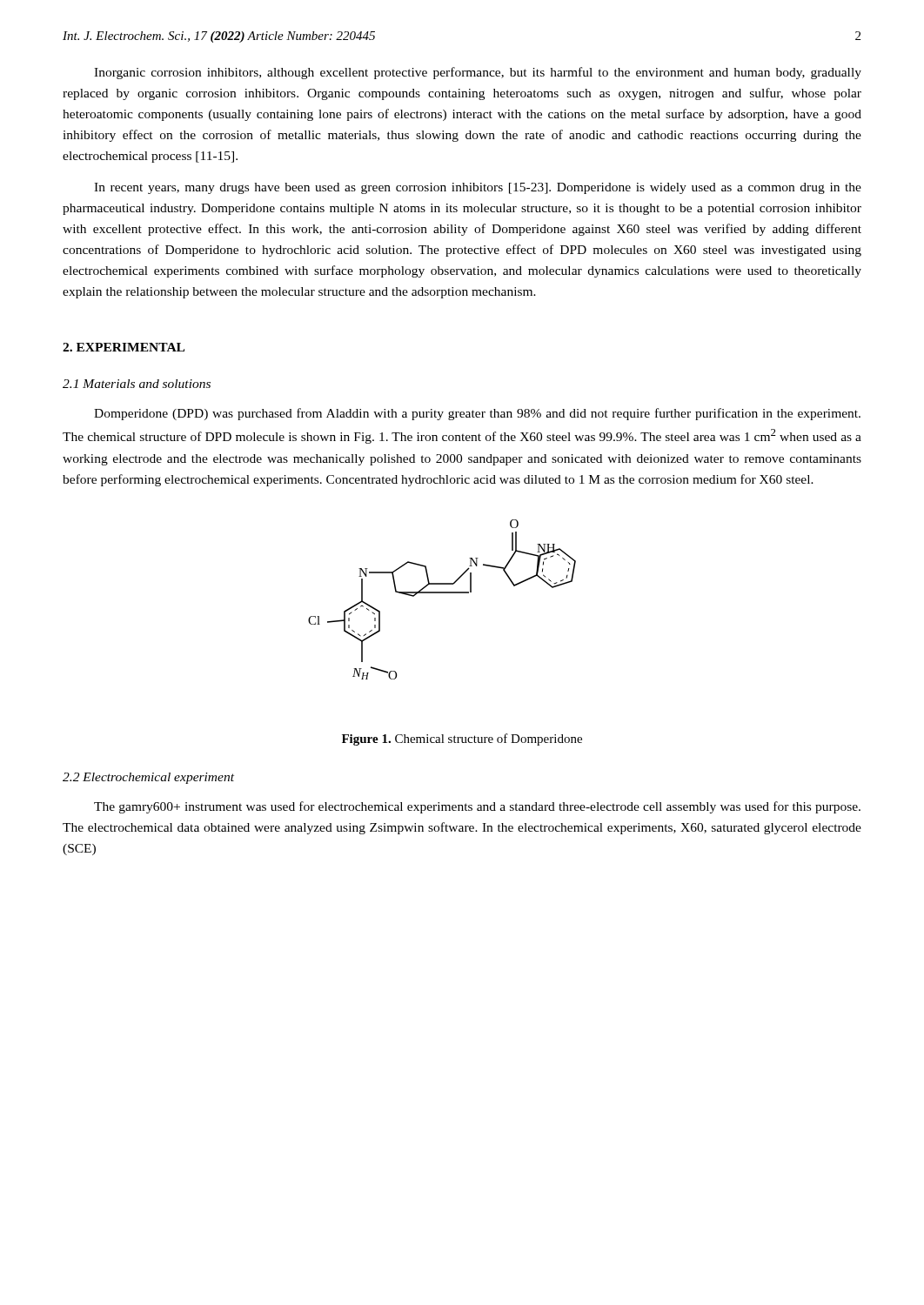Click on the text block that says "Domperidone (DPD) was purchased from"
The width and height of the screenshot is (924, 1305).
(462, 446)
